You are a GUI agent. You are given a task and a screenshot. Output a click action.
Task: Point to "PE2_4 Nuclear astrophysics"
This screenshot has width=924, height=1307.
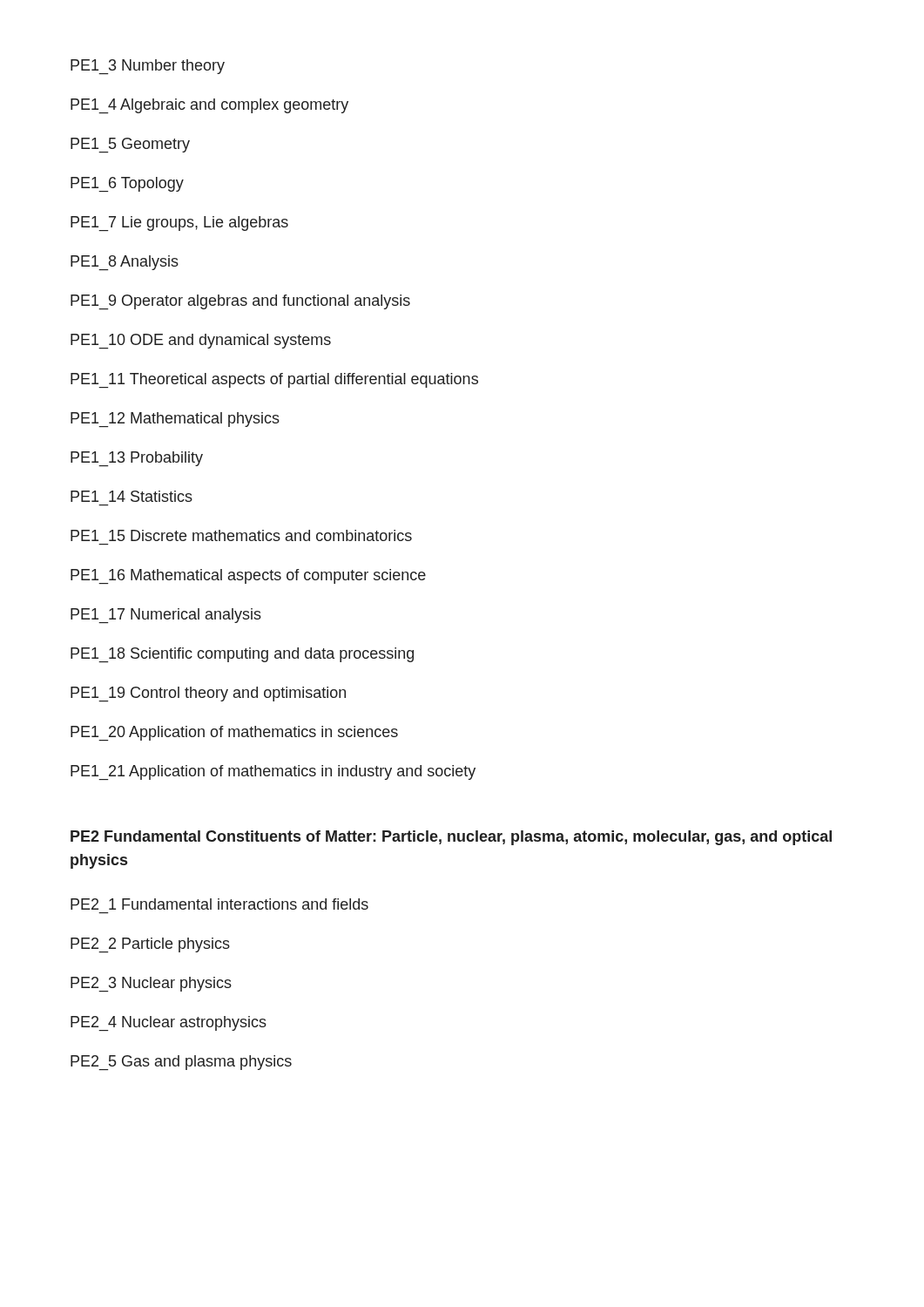pyautogui.click(x=168, y=1022)
